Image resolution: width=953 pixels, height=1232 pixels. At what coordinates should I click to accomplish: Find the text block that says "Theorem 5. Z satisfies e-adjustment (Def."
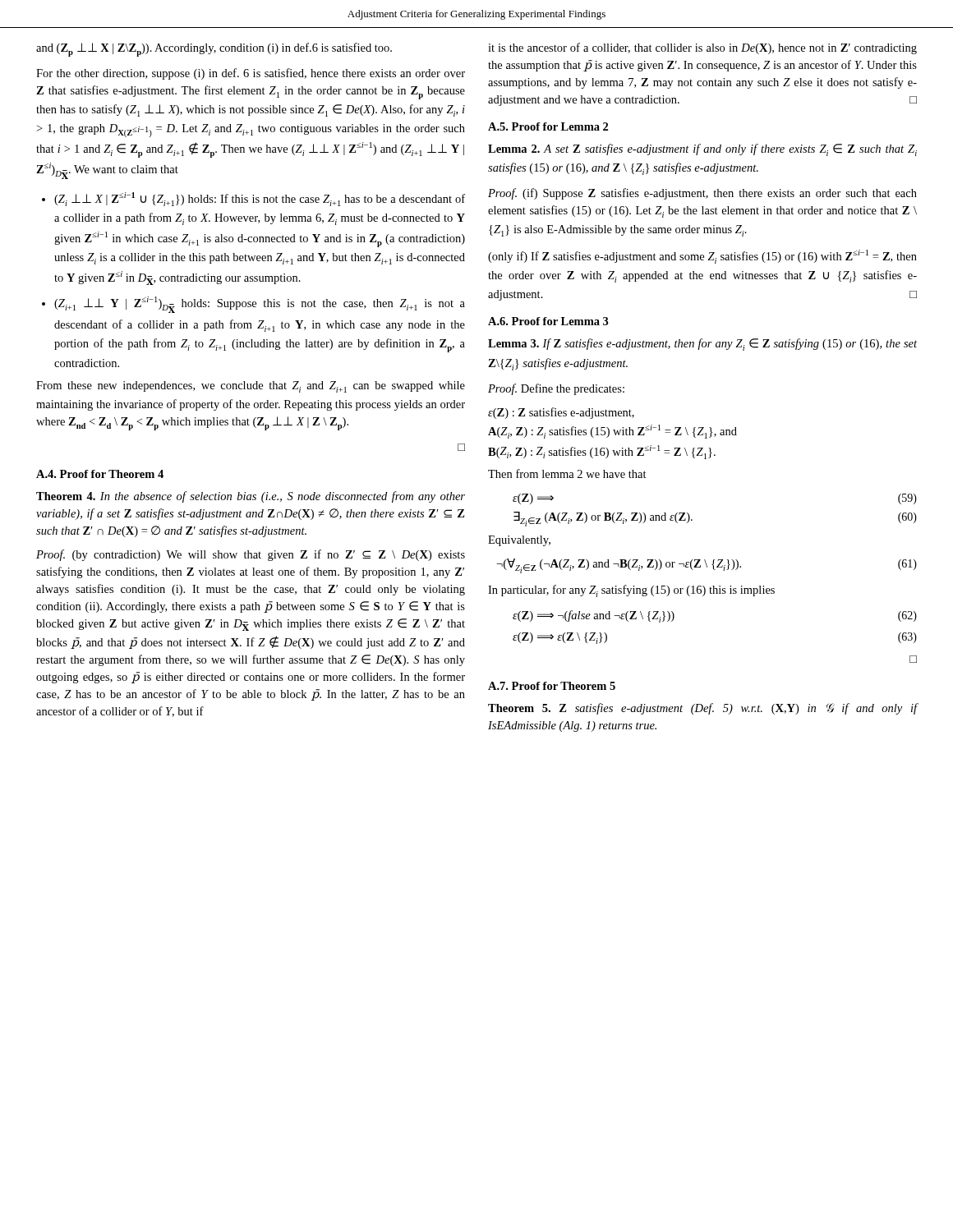702,717
